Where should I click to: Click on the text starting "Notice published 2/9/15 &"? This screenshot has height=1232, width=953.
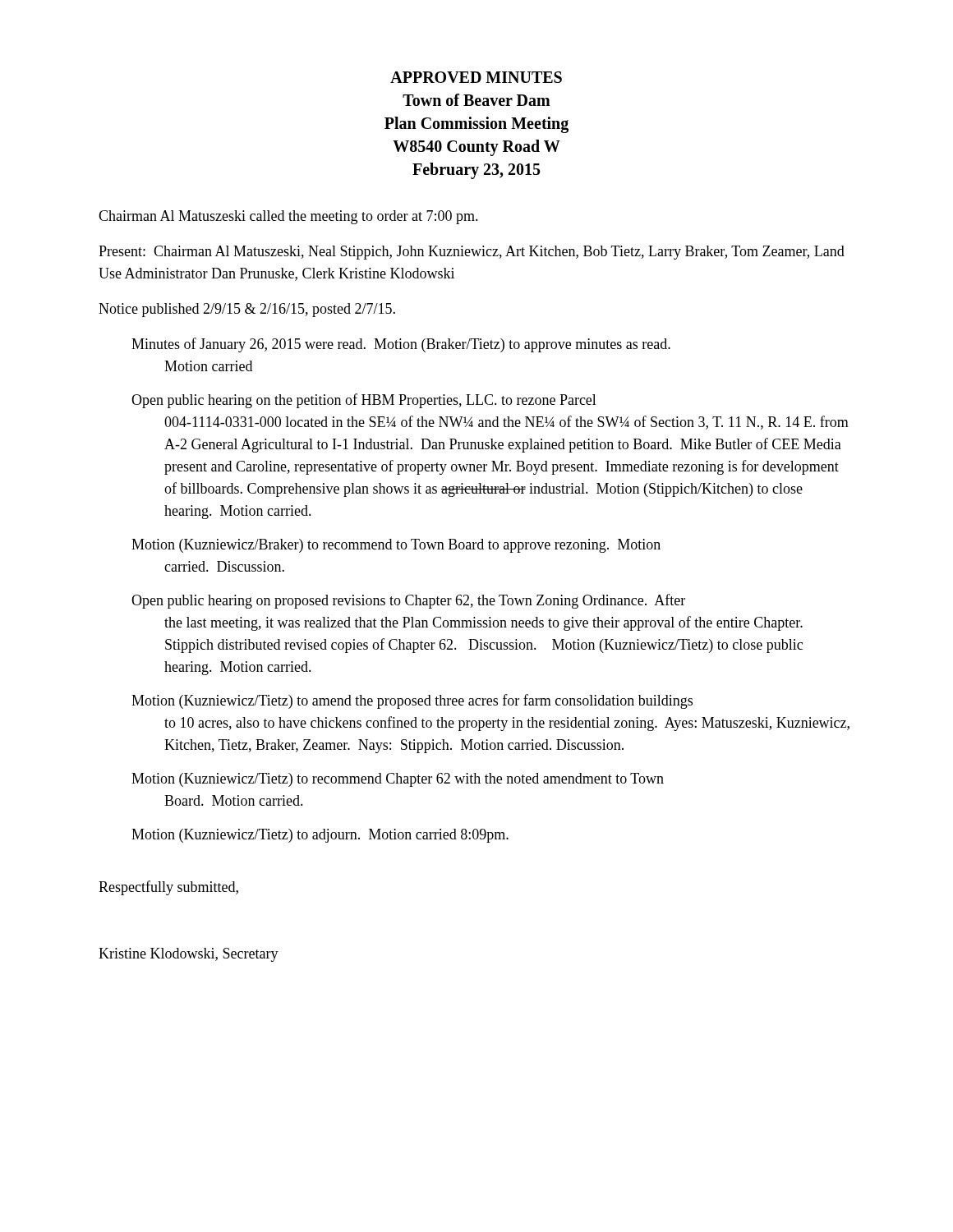click(247, 309)
